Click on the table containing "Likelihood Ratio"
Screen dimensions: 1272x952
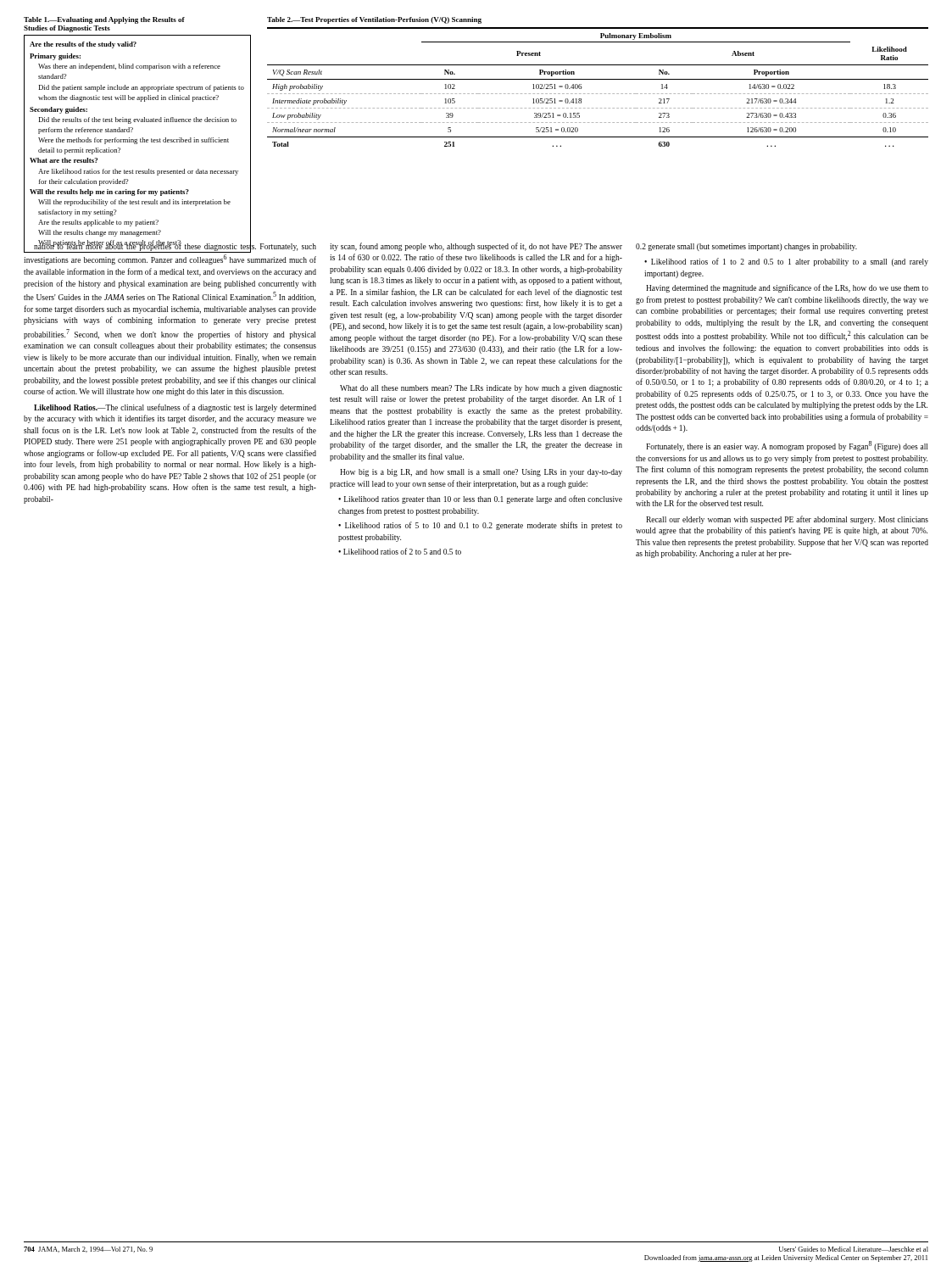point(598,83)
